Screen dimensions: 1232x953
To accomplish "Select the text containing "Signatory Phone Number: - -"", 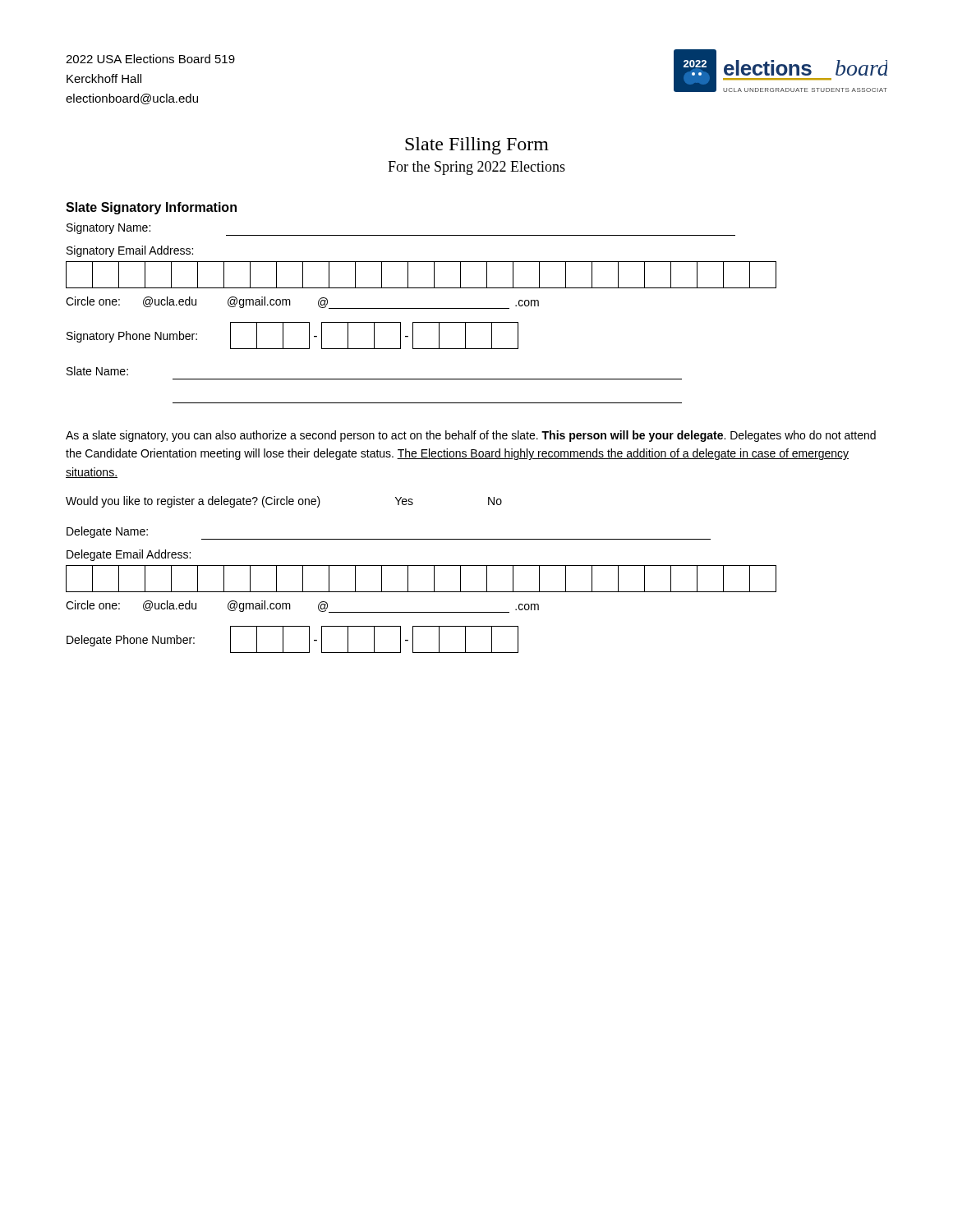I will [292, 335].
